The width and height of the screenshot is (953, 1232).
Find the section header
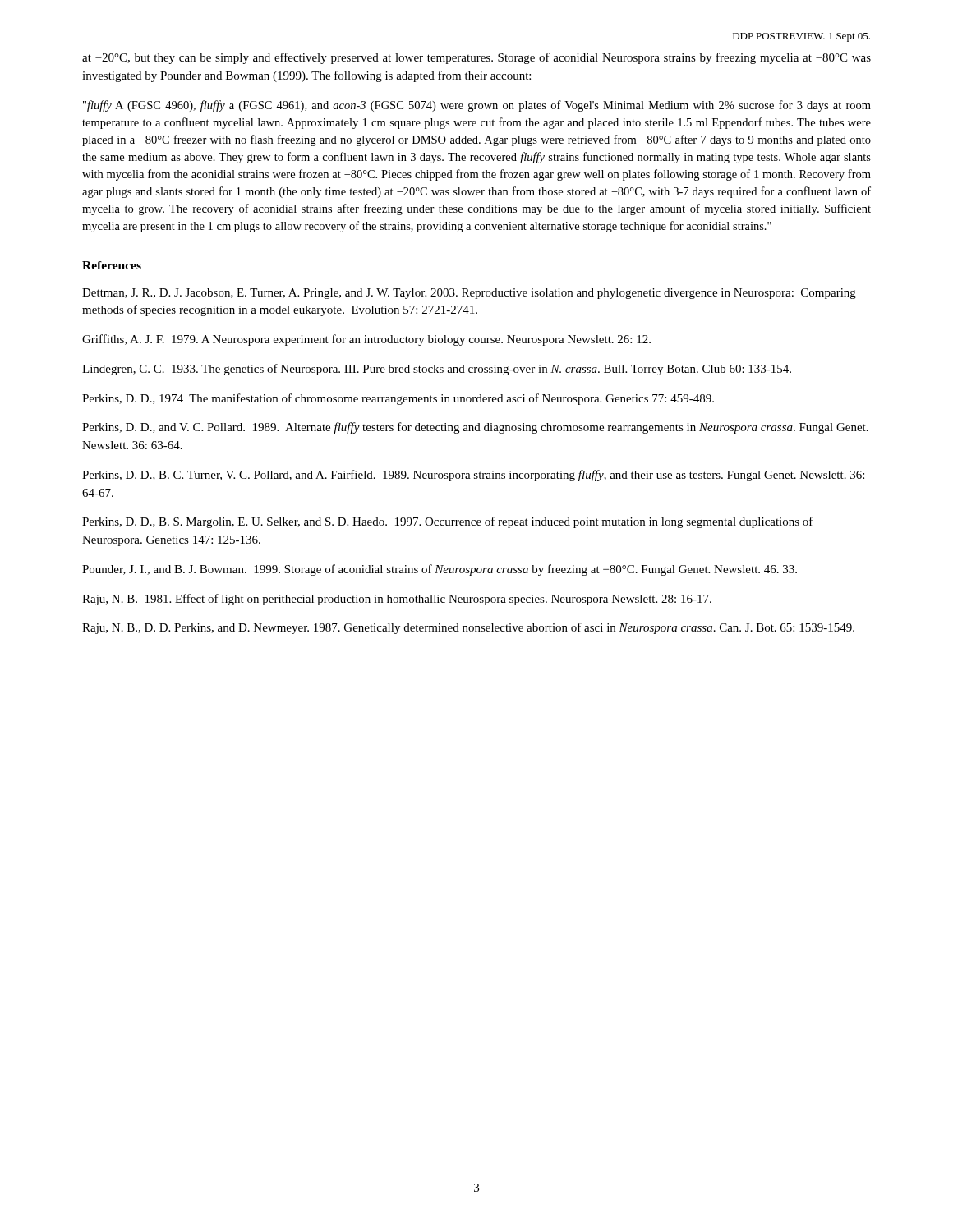click(x=112, y=265)
